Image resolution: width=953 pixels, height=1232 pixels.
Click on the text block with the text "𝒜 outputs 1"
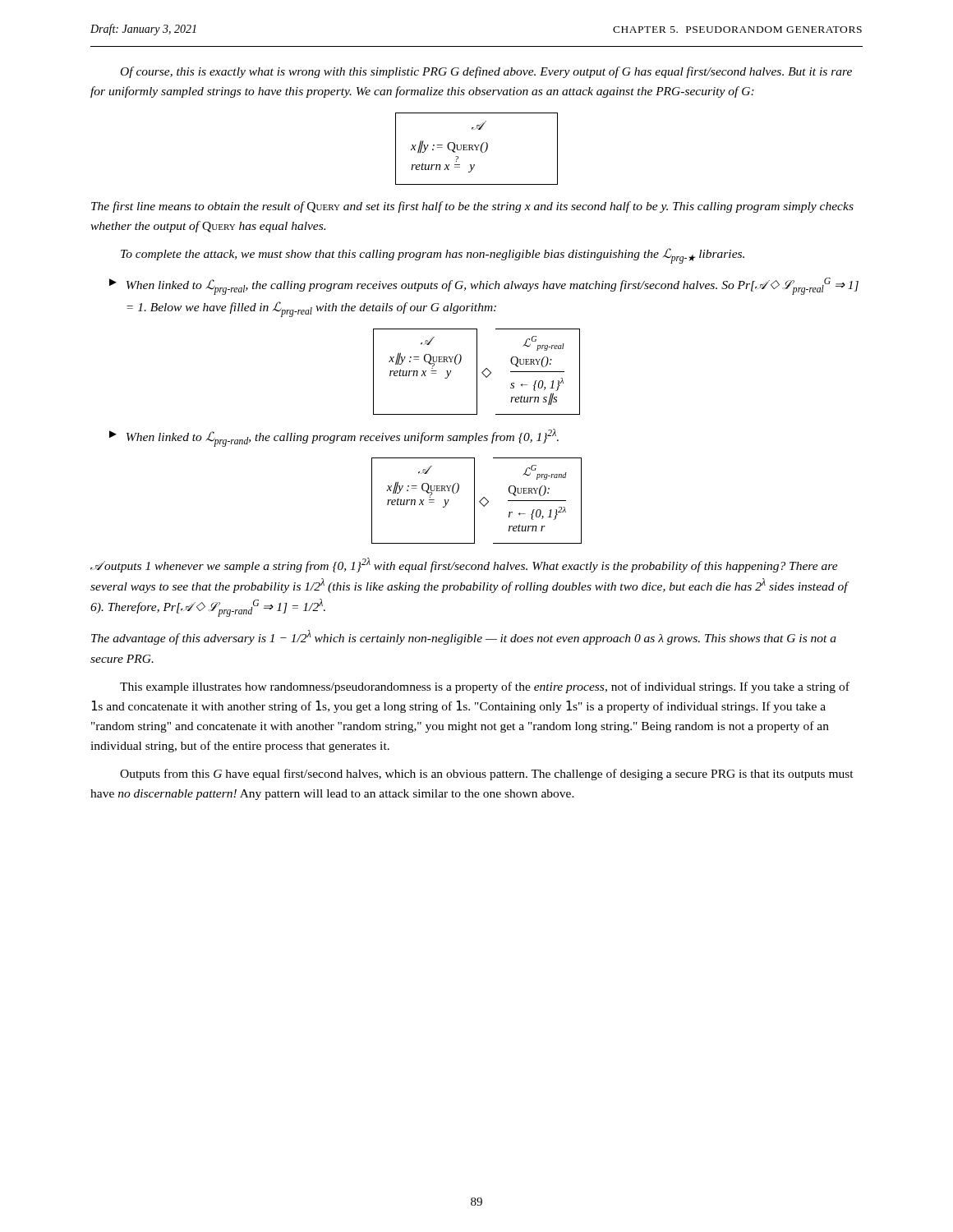[x=476, y=587]
